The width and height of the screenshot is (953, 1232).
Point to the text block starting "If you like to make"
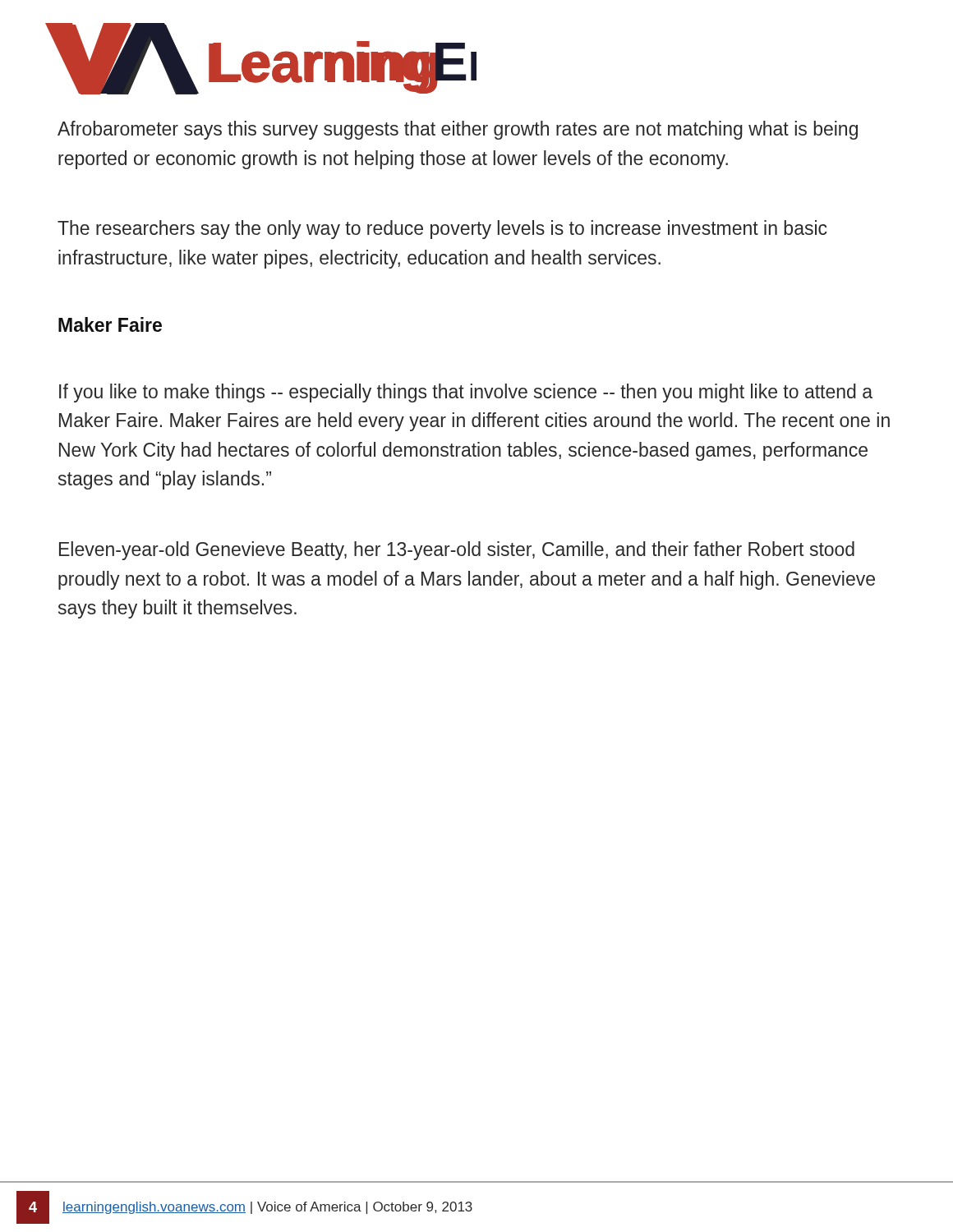pos(474,435)
